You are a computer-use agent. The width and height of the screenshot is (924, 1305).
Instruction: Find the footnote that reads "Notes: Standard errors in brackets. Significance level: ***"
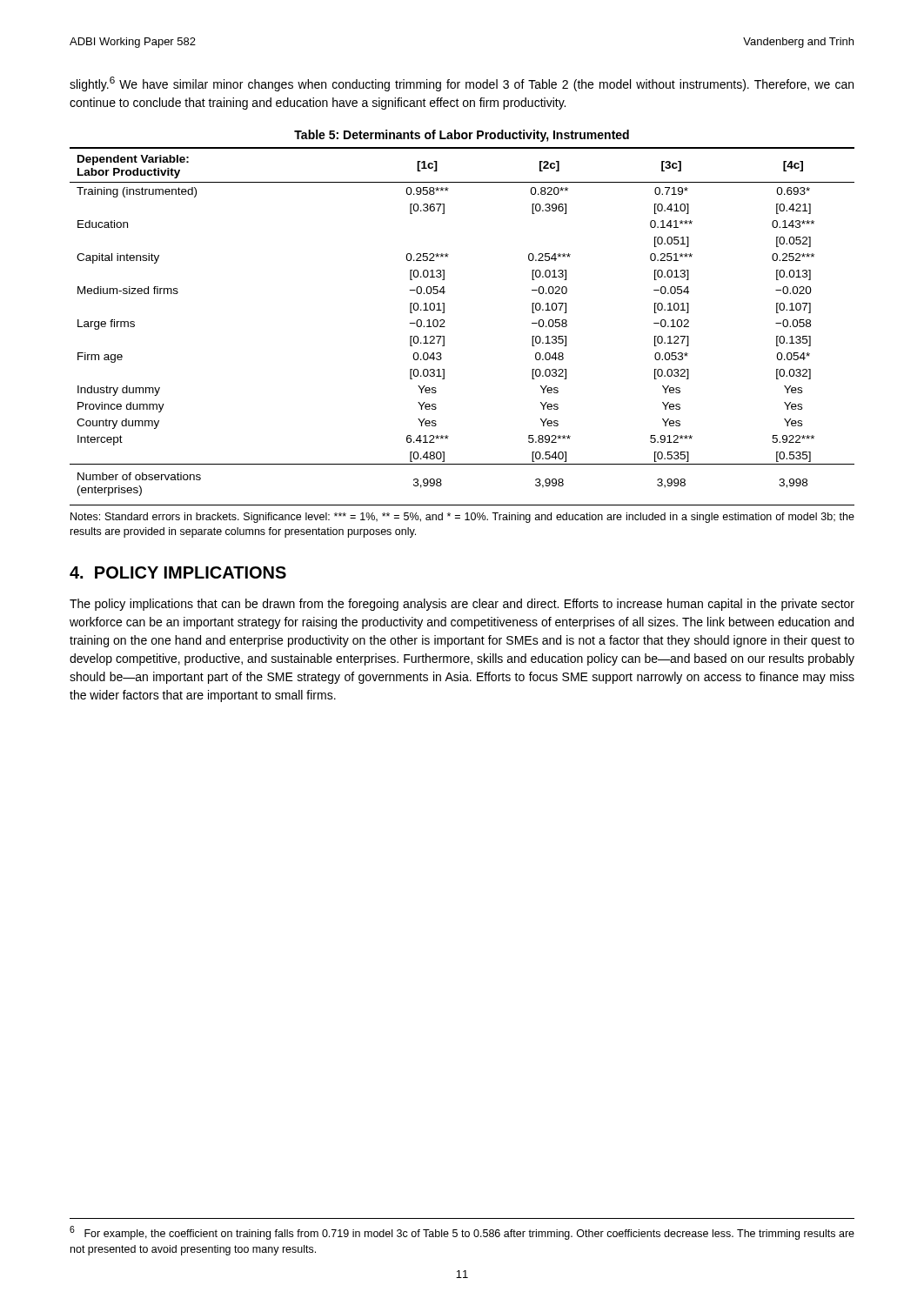coord(462,524)
